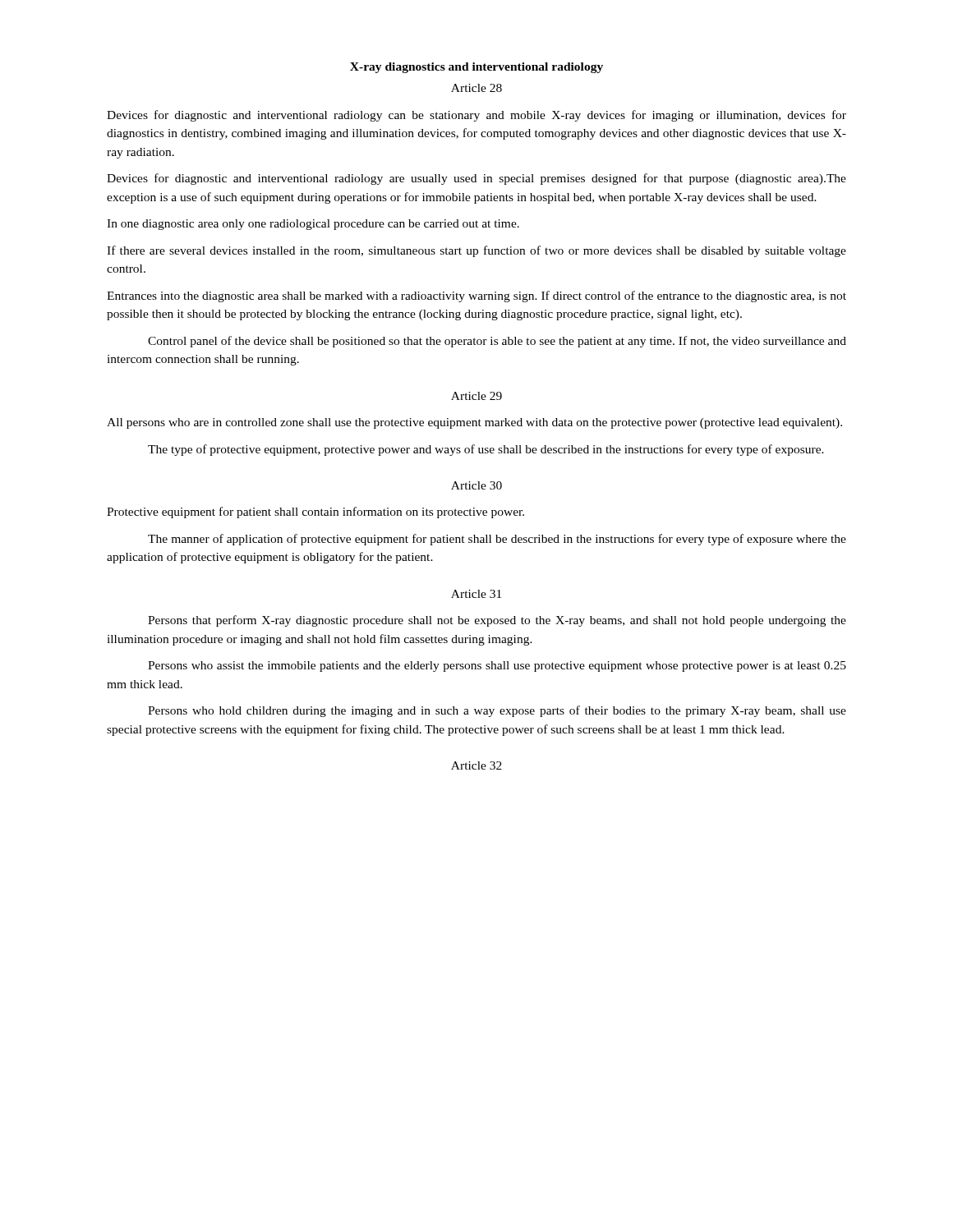
Task: Find the block on this page that starts "Persons that perform X-ray diagnostic procedure"
Action: (x=476, y=629)
